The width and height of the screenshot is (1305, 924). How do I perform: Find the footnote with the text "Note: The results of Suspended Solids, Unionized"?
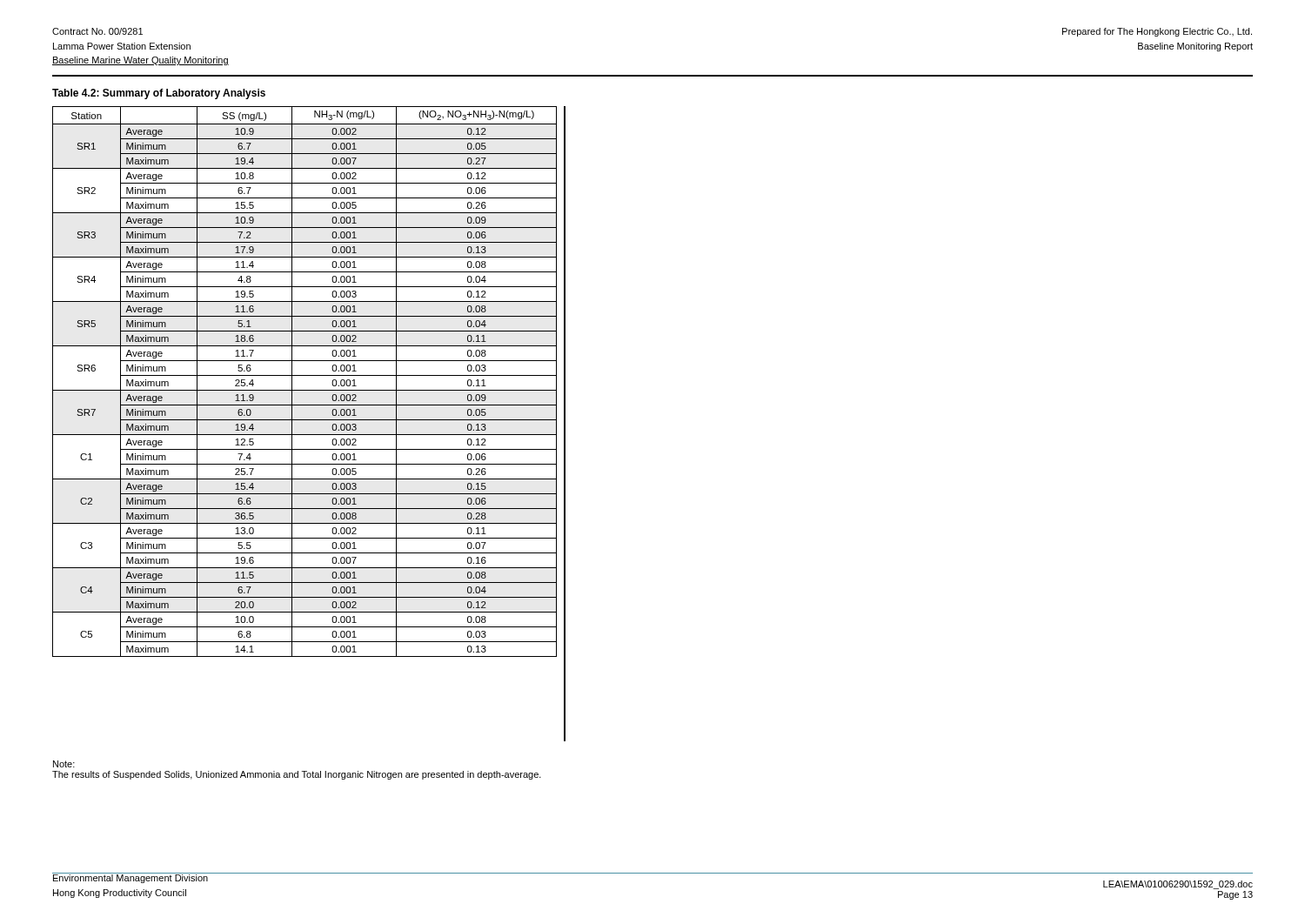click(297, 769)
